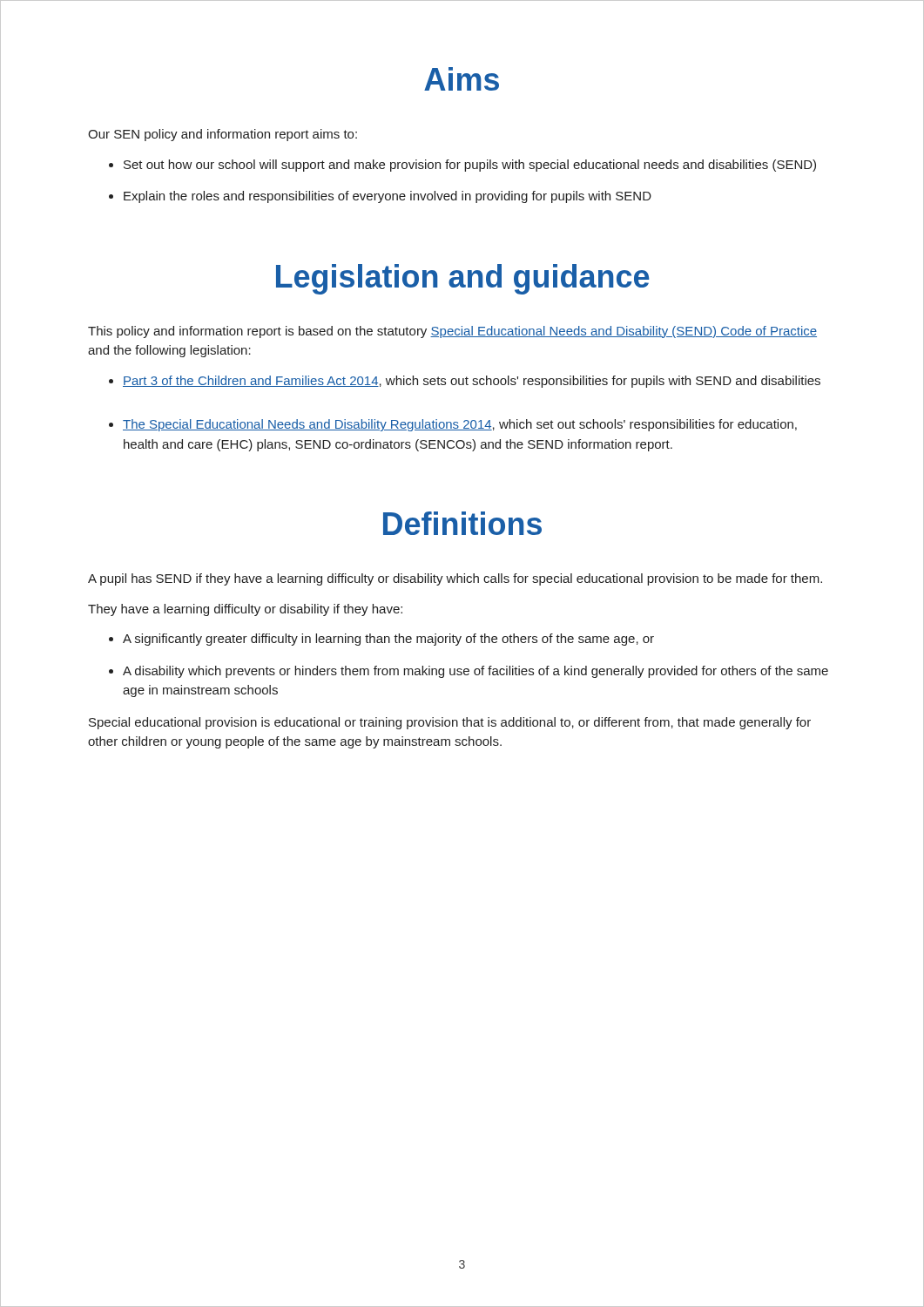
Task: Find the region starting "This policy and information report is based on"
Action: click(x=452, y=340)
